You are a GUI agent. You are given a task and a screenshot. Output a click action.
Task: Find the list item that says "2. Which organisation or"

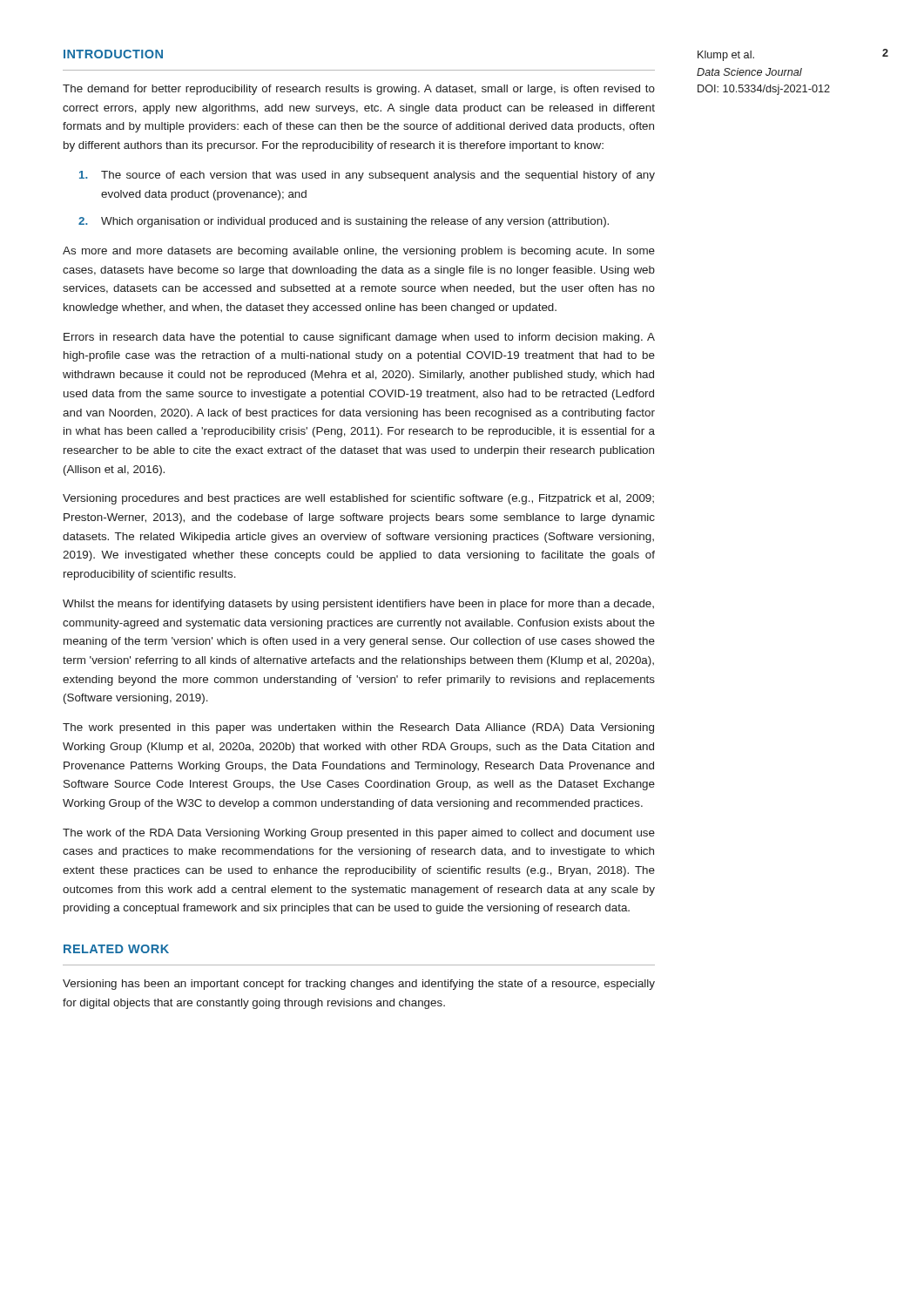click(x=367, y=221)
